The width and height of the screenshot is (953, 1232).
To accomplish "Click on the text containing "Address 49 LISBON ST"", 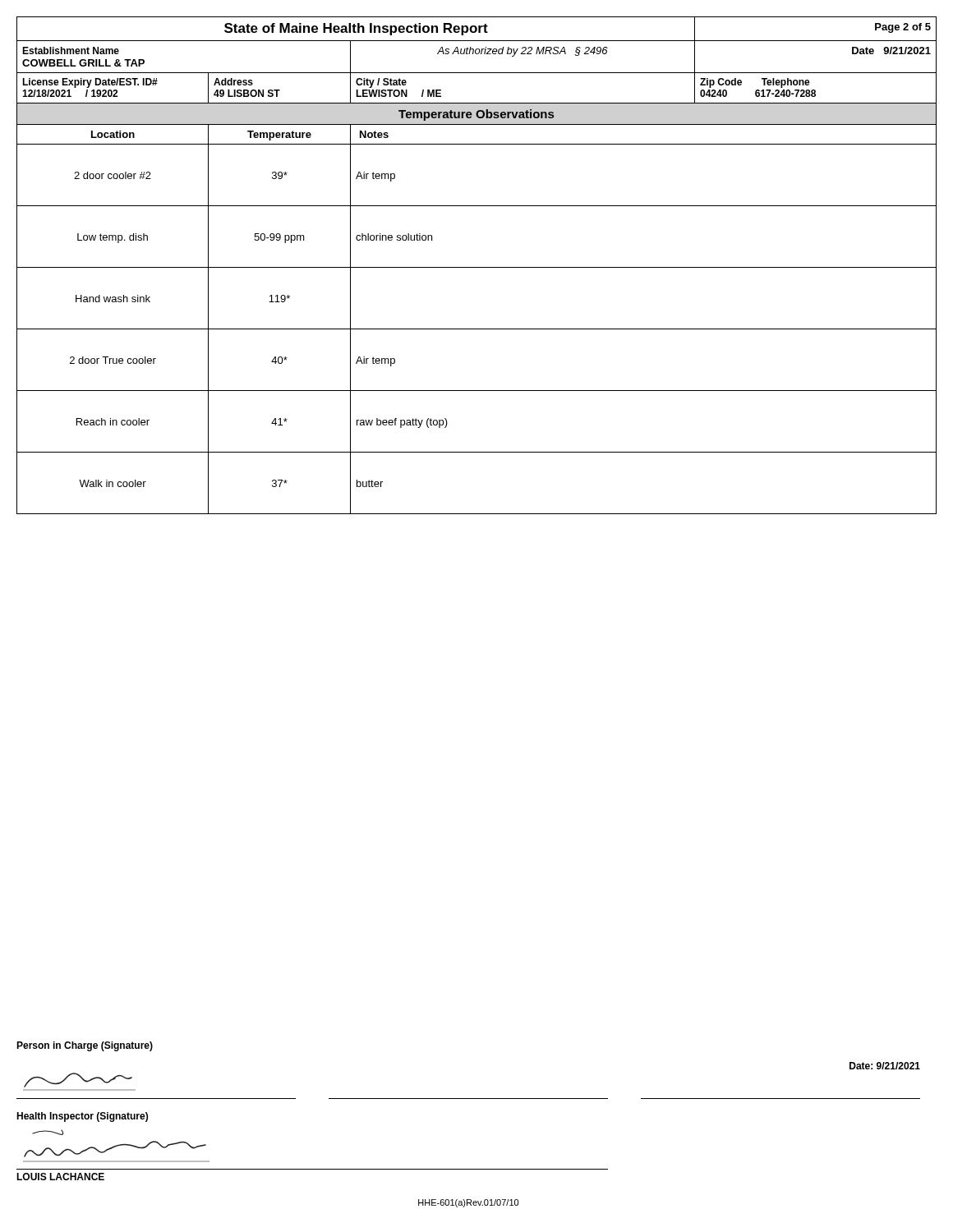I will [x=247, y=88].
